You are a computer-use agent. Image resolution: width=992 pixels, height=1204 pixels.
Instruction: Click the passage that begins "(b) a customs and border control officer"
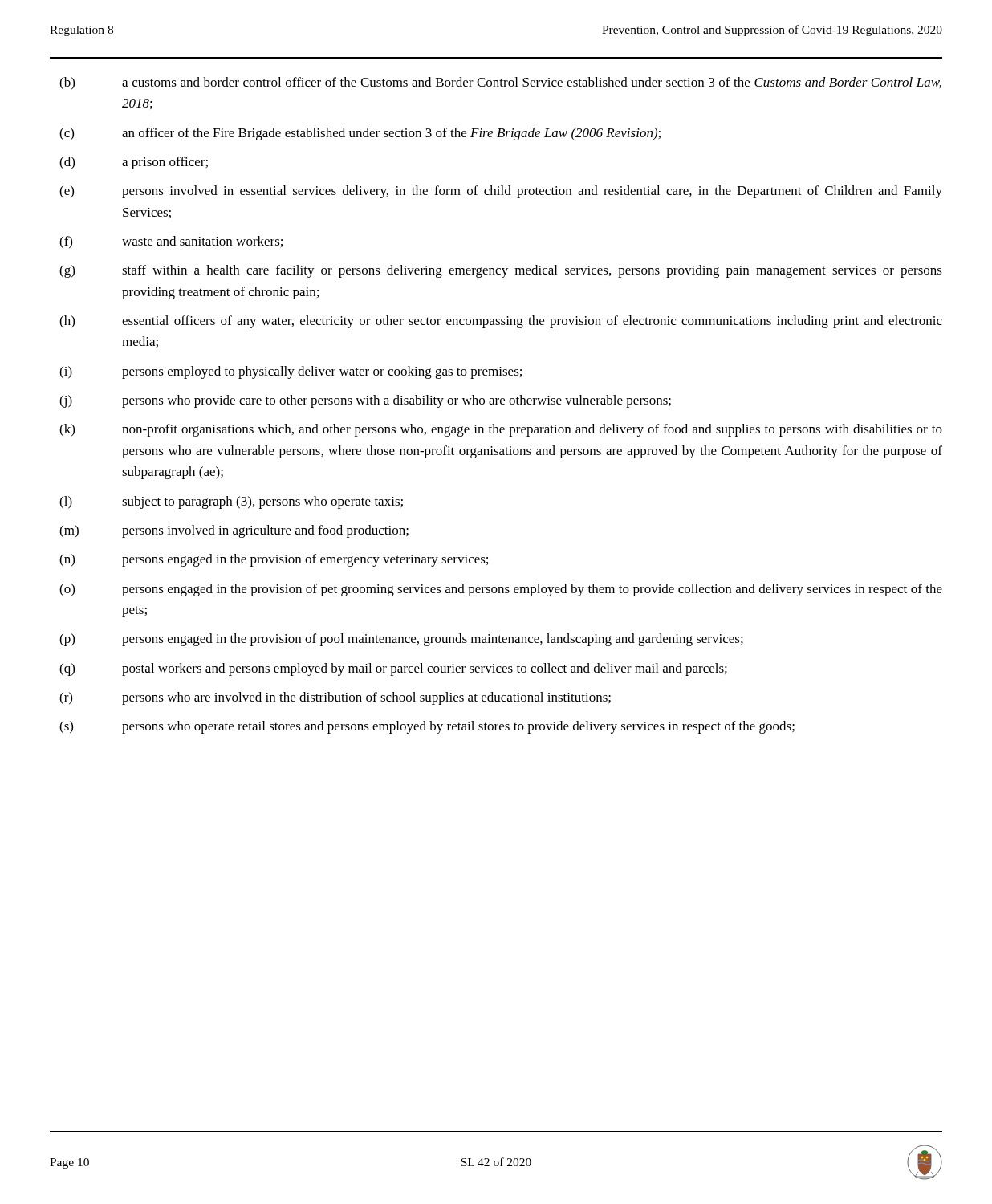click(496, 93)
